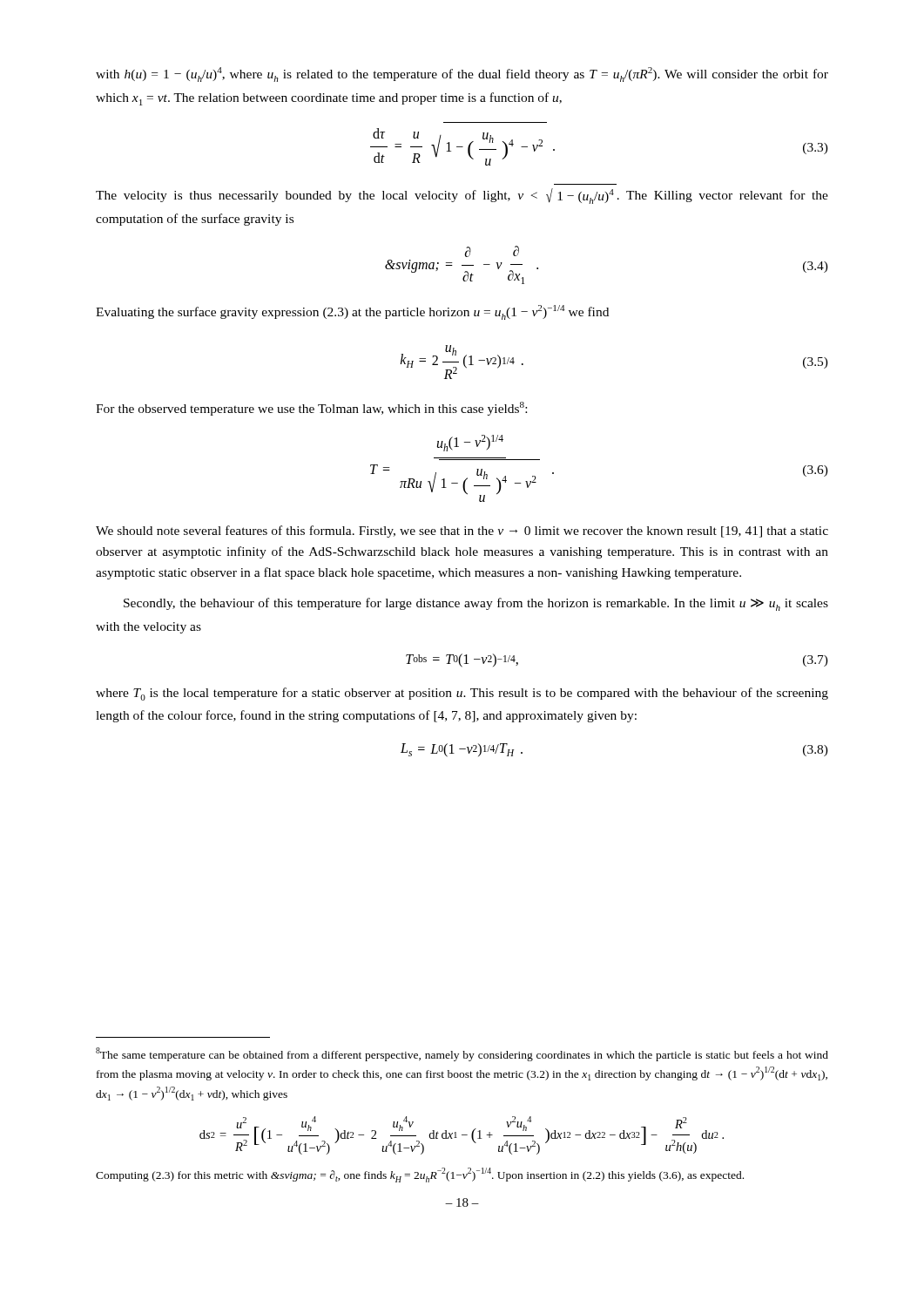Find the passage starting "T = uh(1 − v2)1/4"
This screenshot has height=1307, width=924.
470,443
